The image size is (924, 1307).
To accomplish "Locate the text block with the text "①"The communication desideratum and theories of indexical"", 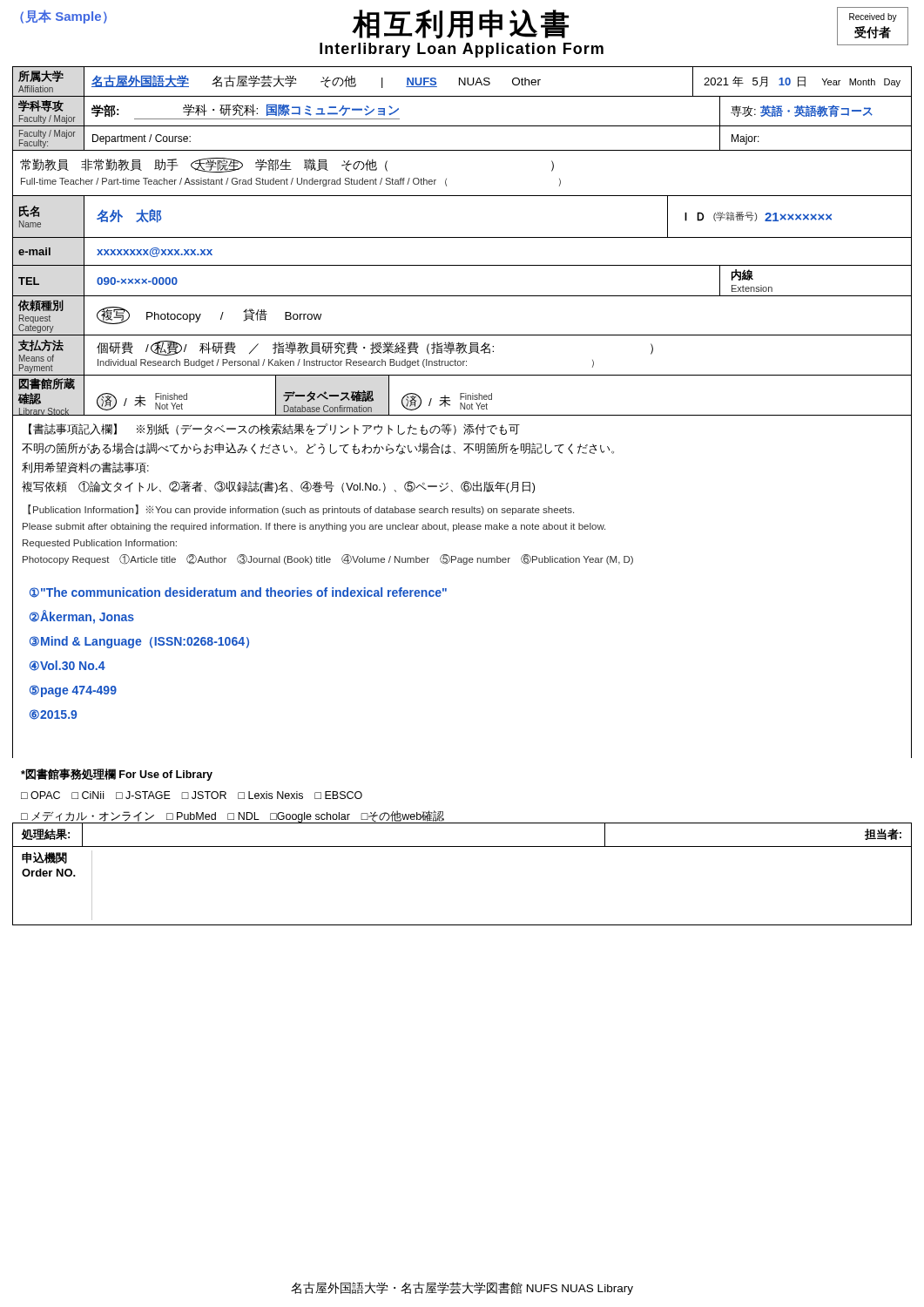I will click(238, 593).
